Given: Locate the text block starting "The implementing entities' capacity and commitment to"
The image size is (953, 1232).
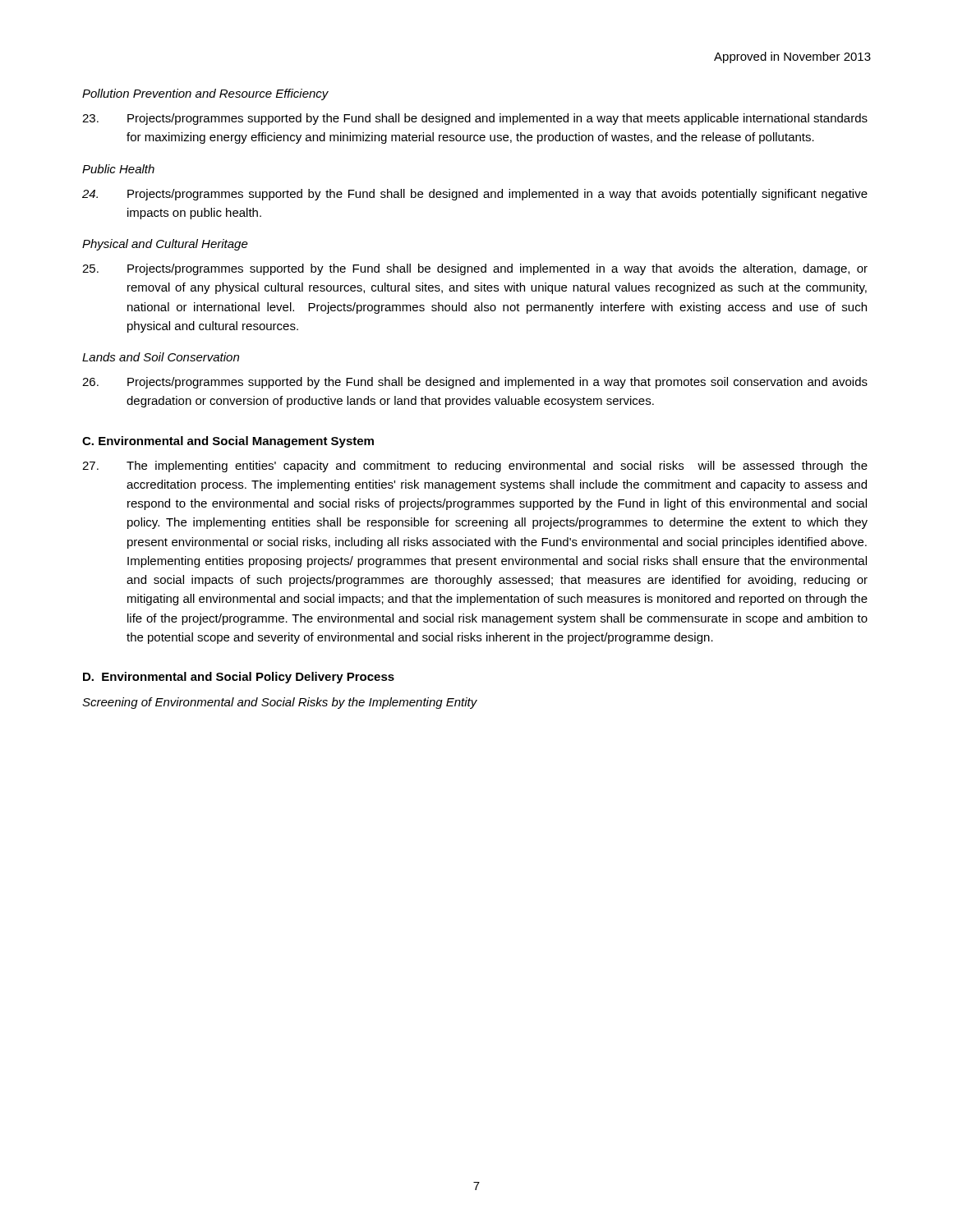Looking at the screenshot, I should tap(475, 551).
